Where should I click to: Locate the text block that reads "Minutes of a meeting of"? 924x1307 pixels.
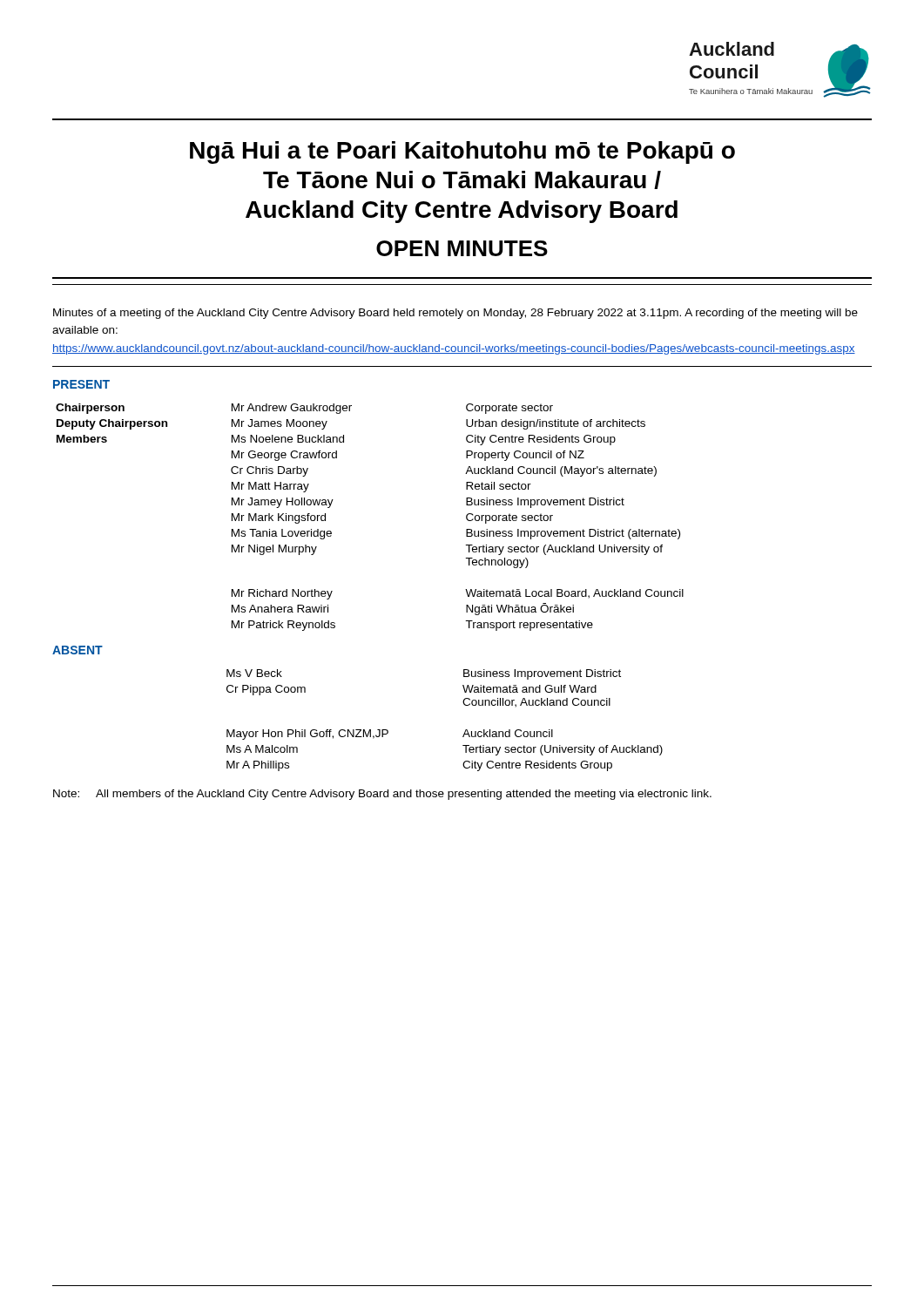pyautogui.click(x=455, y=314)
